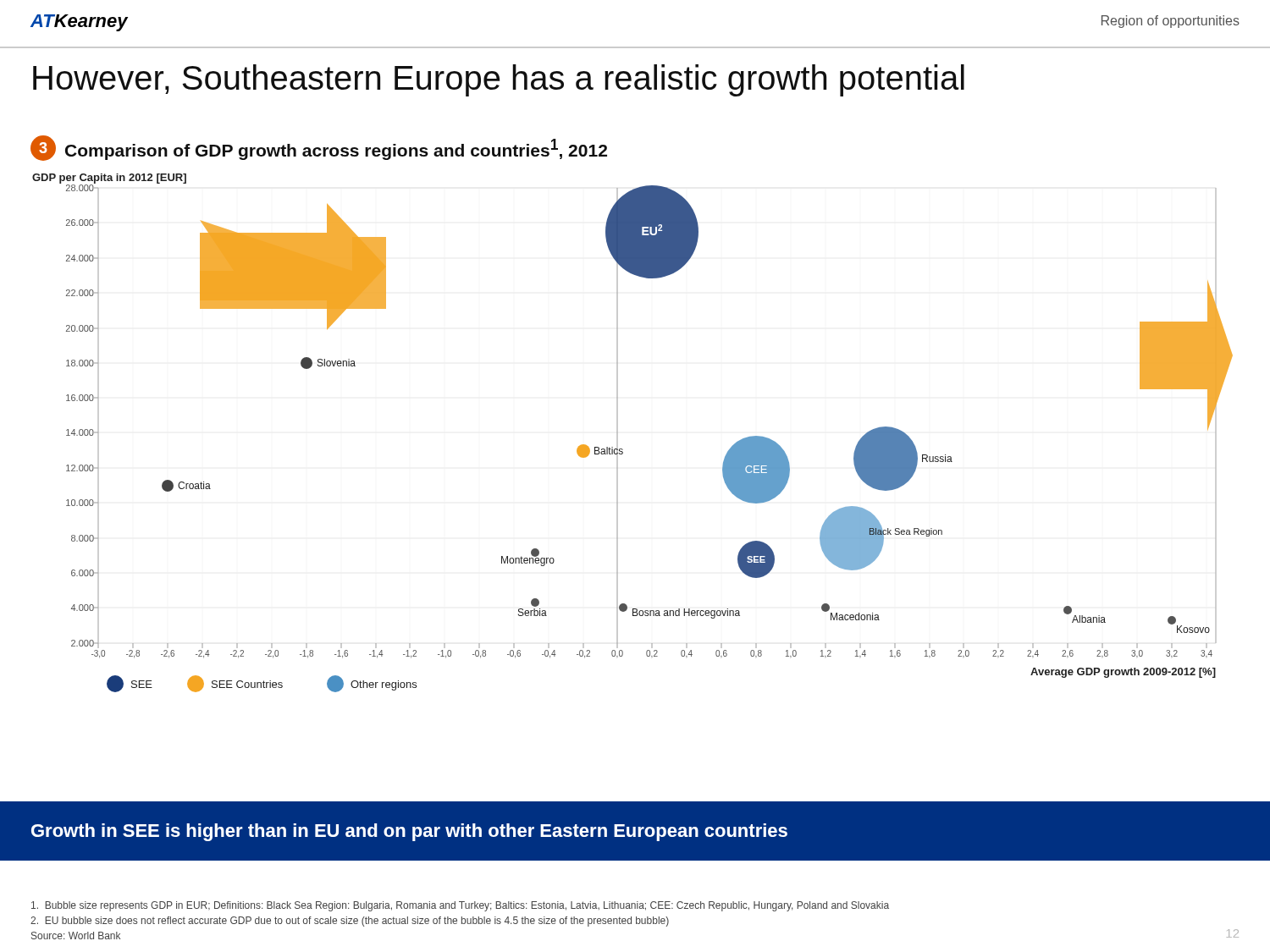Image resolution: width=1270 pixels, height=952 pixels.
Task: Navigate to the text block starting "3 Comparison of GDP growth across regions and"
Action: click(319, 148)
